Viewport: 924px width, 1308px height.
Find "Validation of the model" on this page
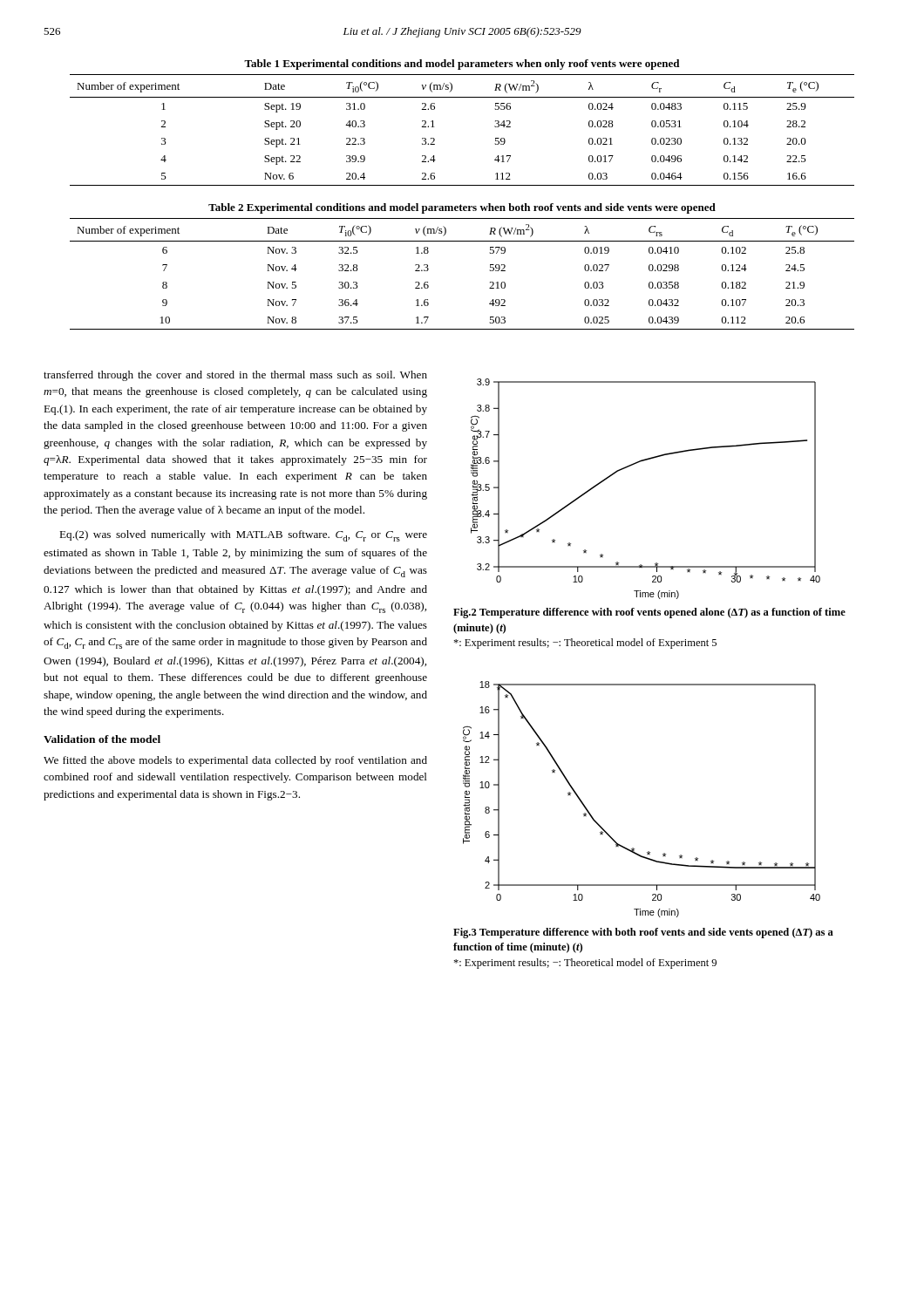coord(102,739)
